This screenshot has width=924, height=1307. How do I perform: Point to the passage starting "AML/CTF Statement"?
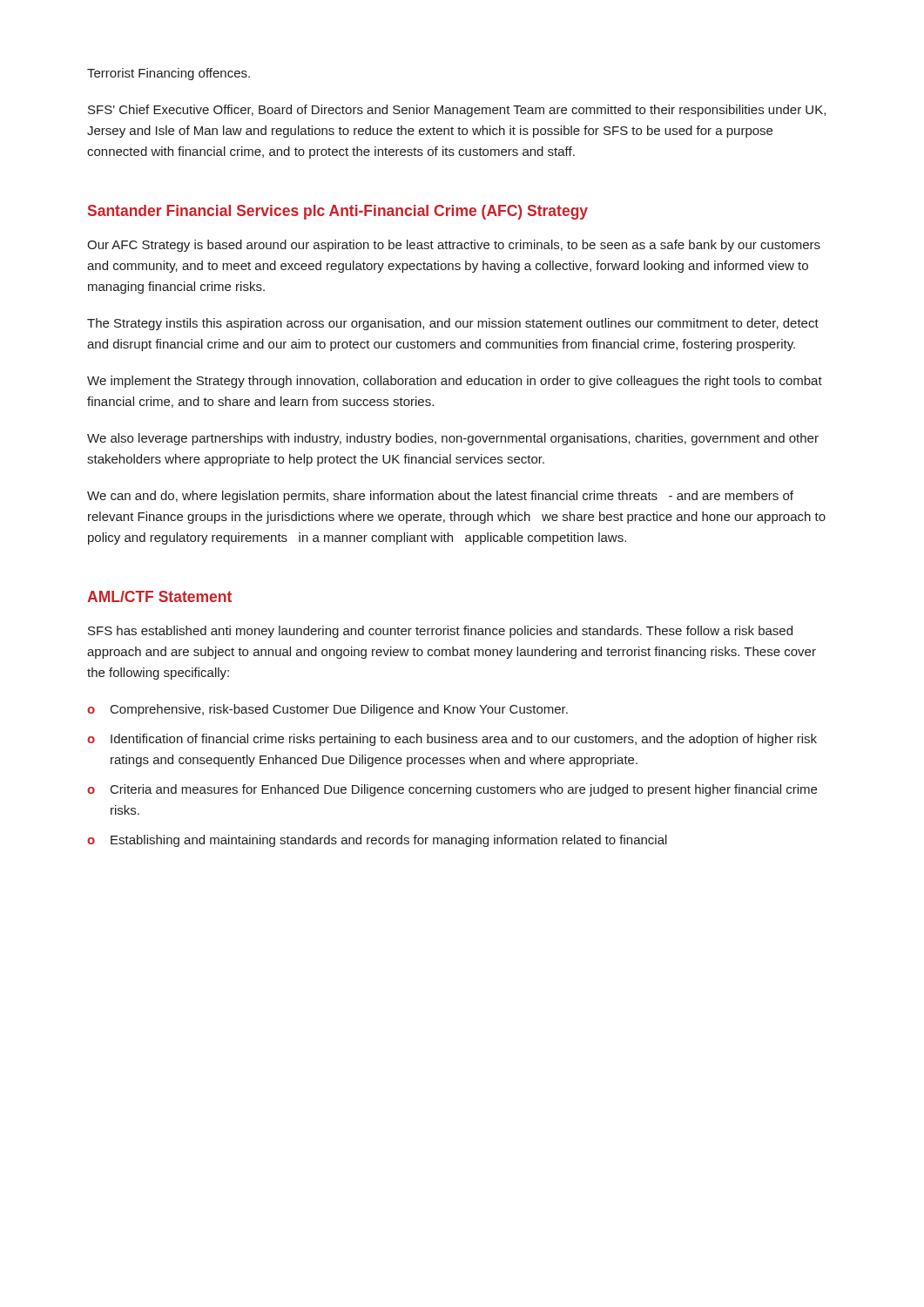(159, 597)
